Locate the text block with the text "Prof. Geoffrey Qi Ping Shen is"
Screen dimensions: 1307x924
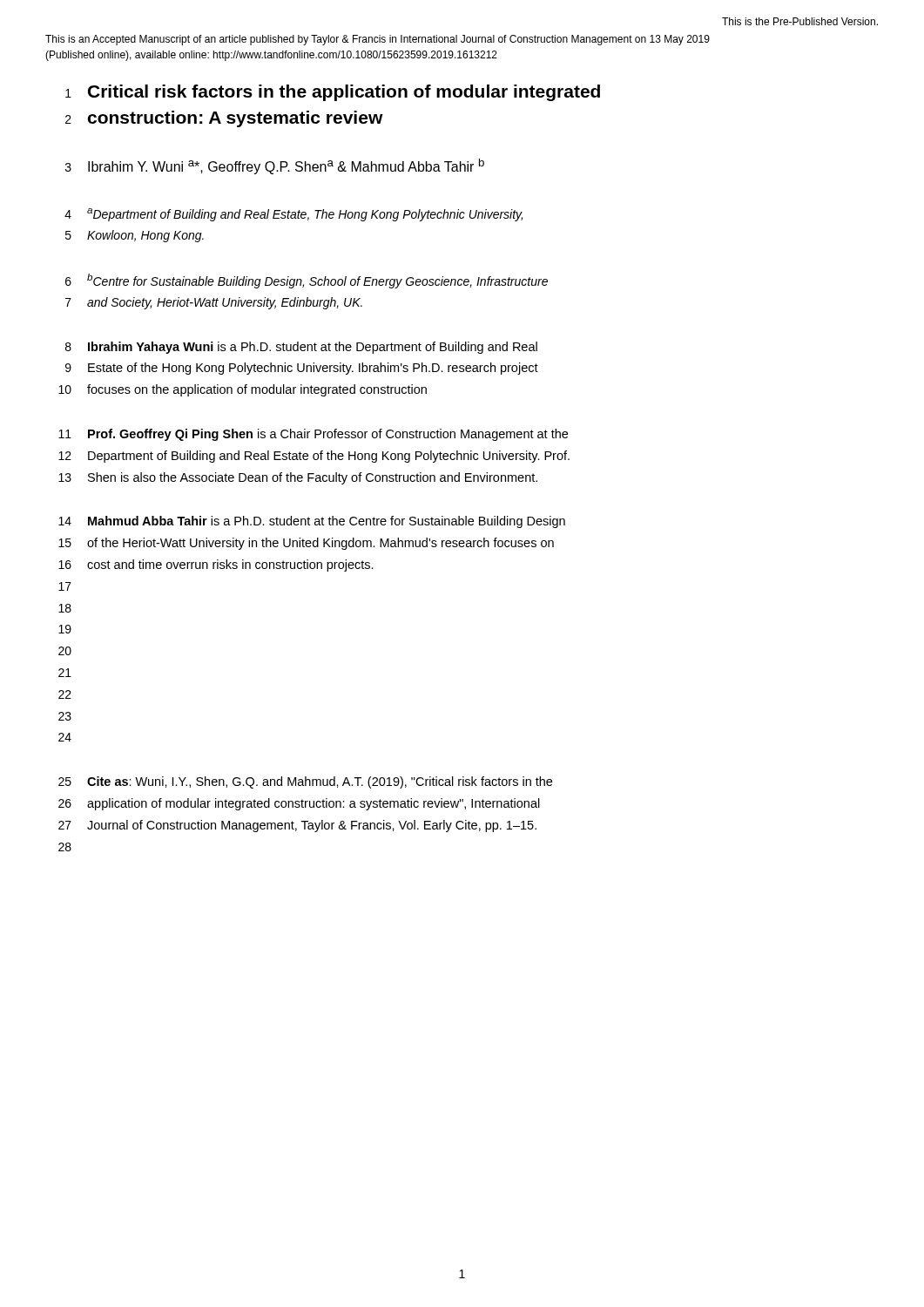click(328, 434)
